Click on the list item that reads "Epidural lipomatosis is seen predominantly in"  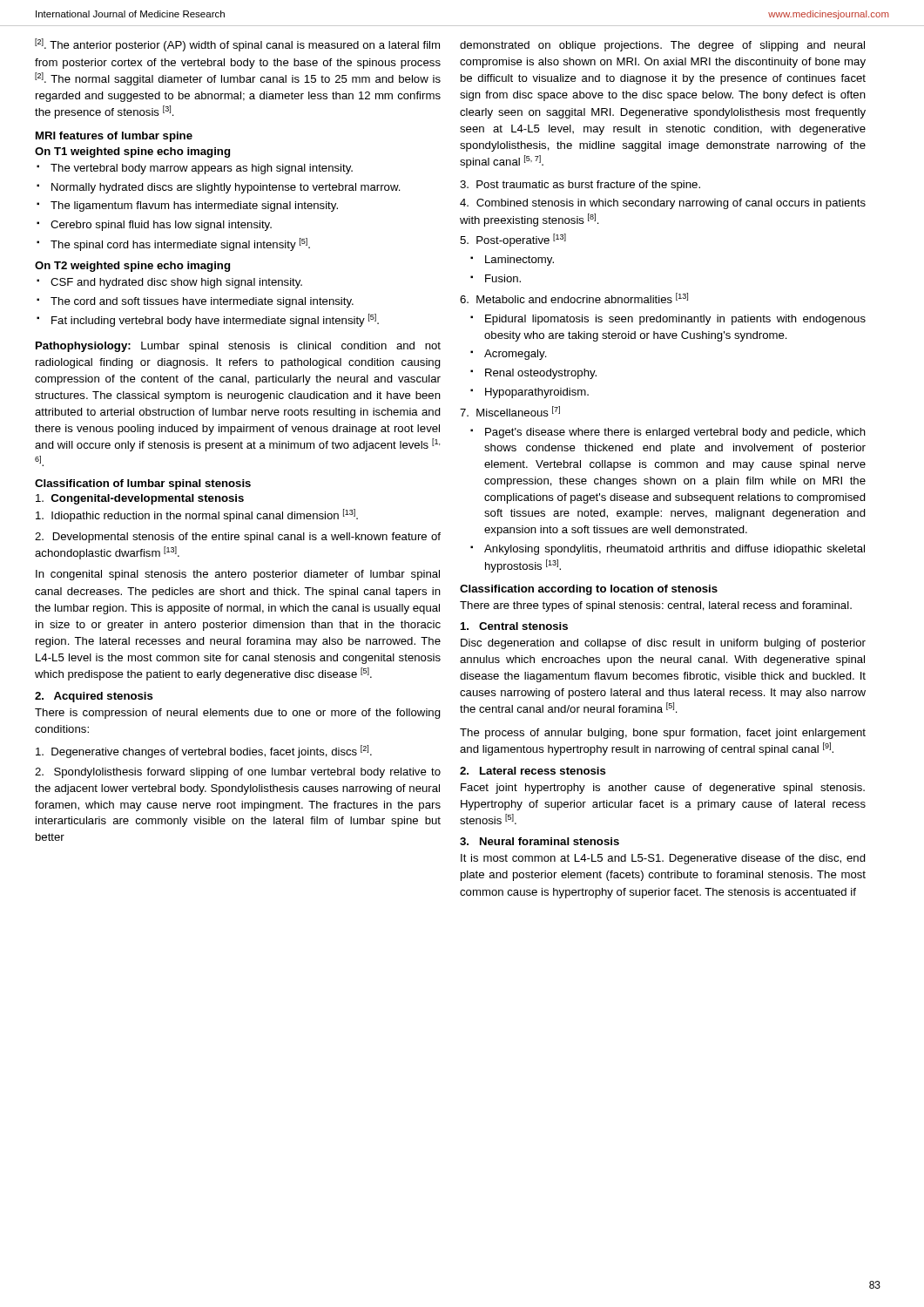[675, 326]
